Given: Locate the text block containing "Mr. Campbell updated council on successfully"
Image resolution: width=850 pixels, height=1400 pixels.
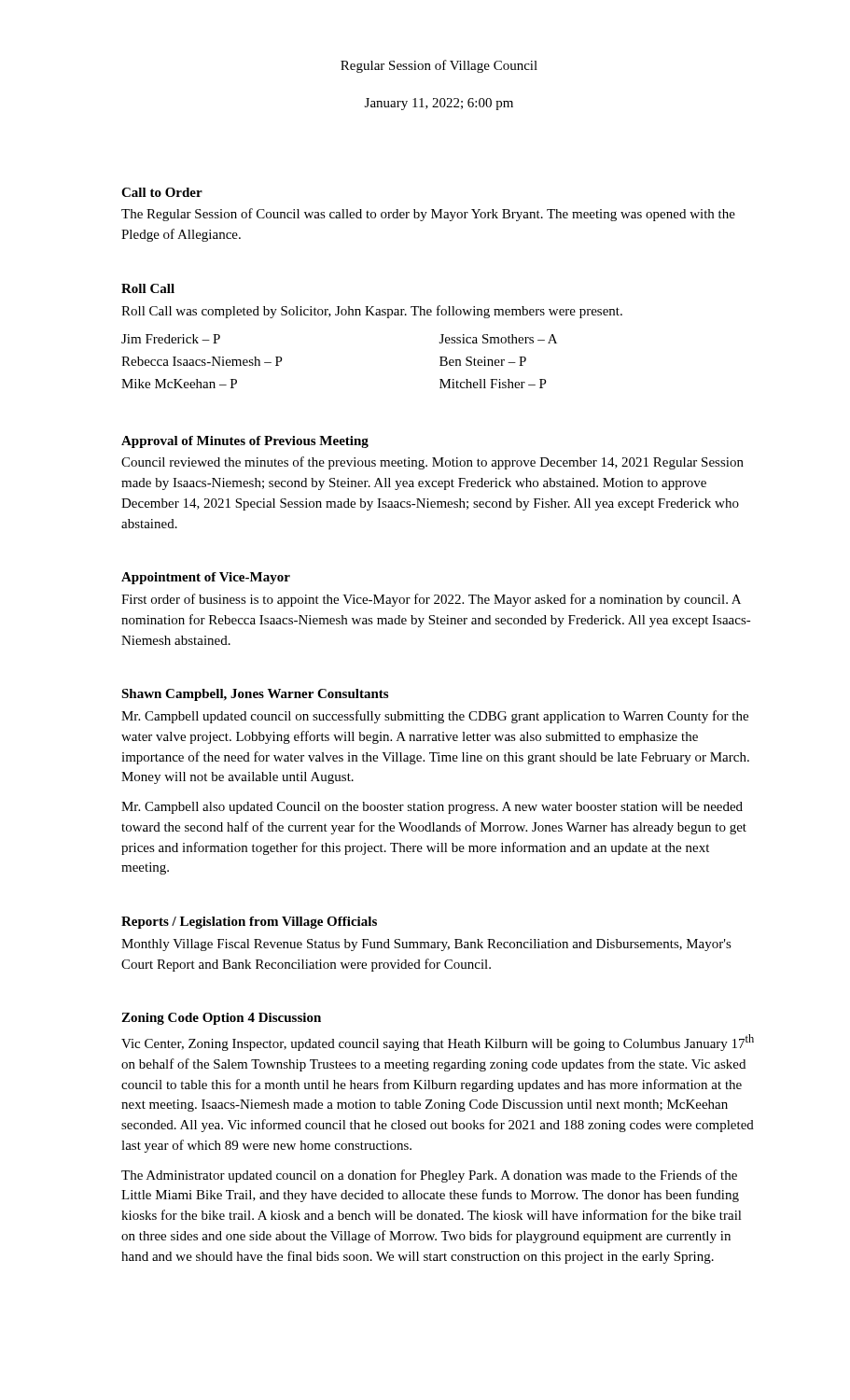Looking at the screenshot, I should pyautogui.click(x=436, y=746).
